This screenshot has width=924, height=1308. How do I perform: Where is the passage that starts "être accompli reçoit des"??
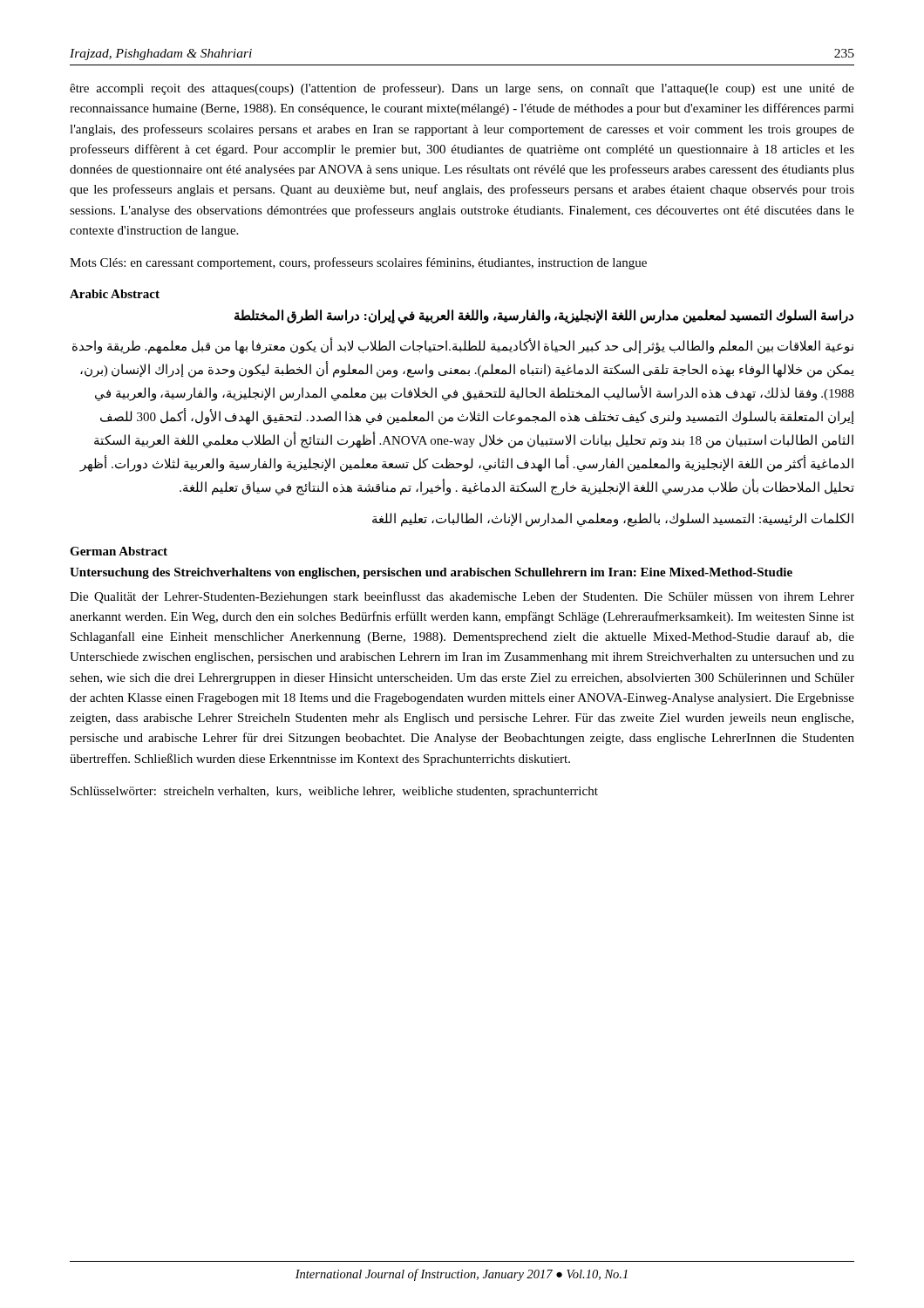click(462, 159)
